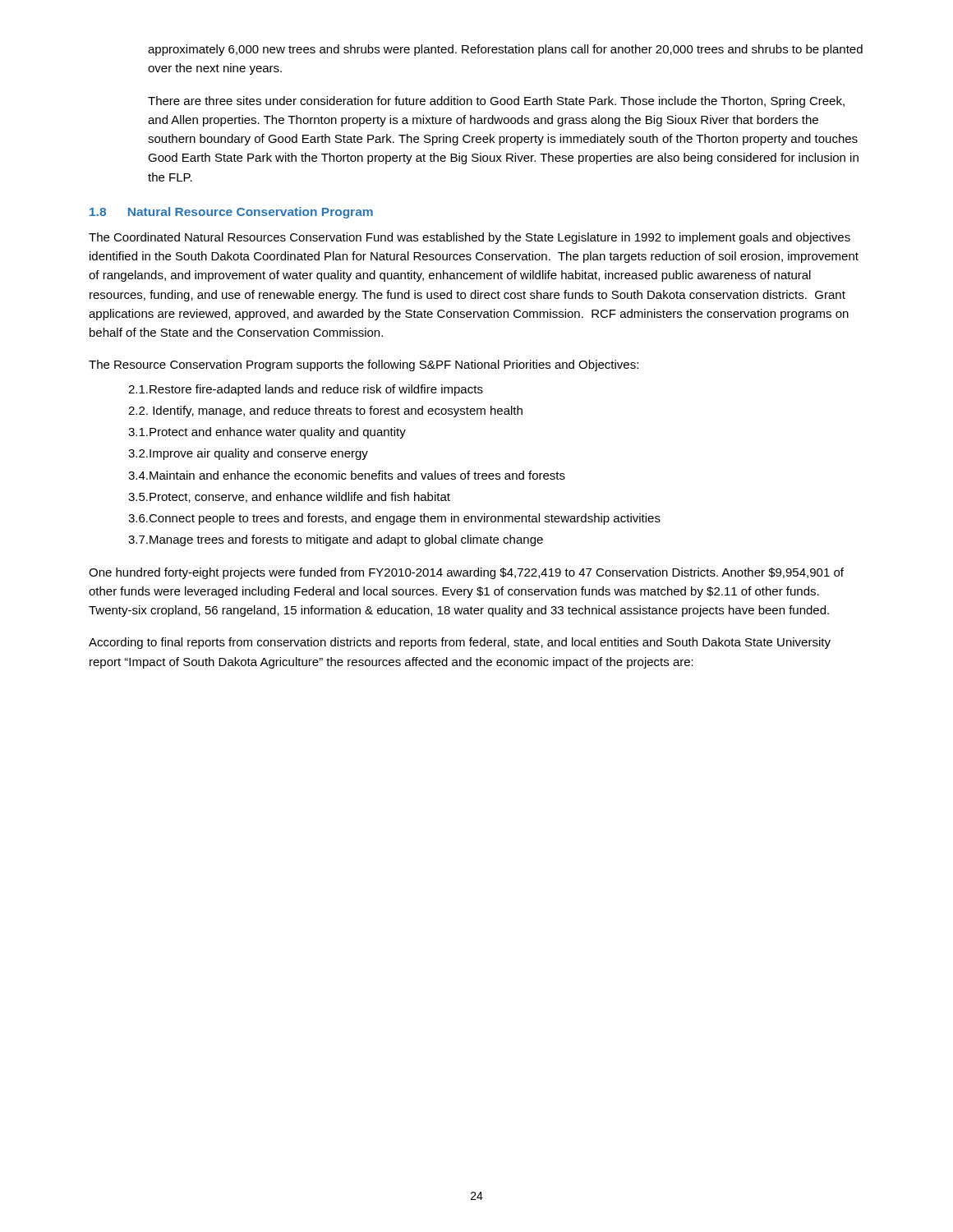Point to the passage starting "2.1.Restore fire-adapted lands and"
The height and width of the screenshot is (1232, 953).
point(306,389)
